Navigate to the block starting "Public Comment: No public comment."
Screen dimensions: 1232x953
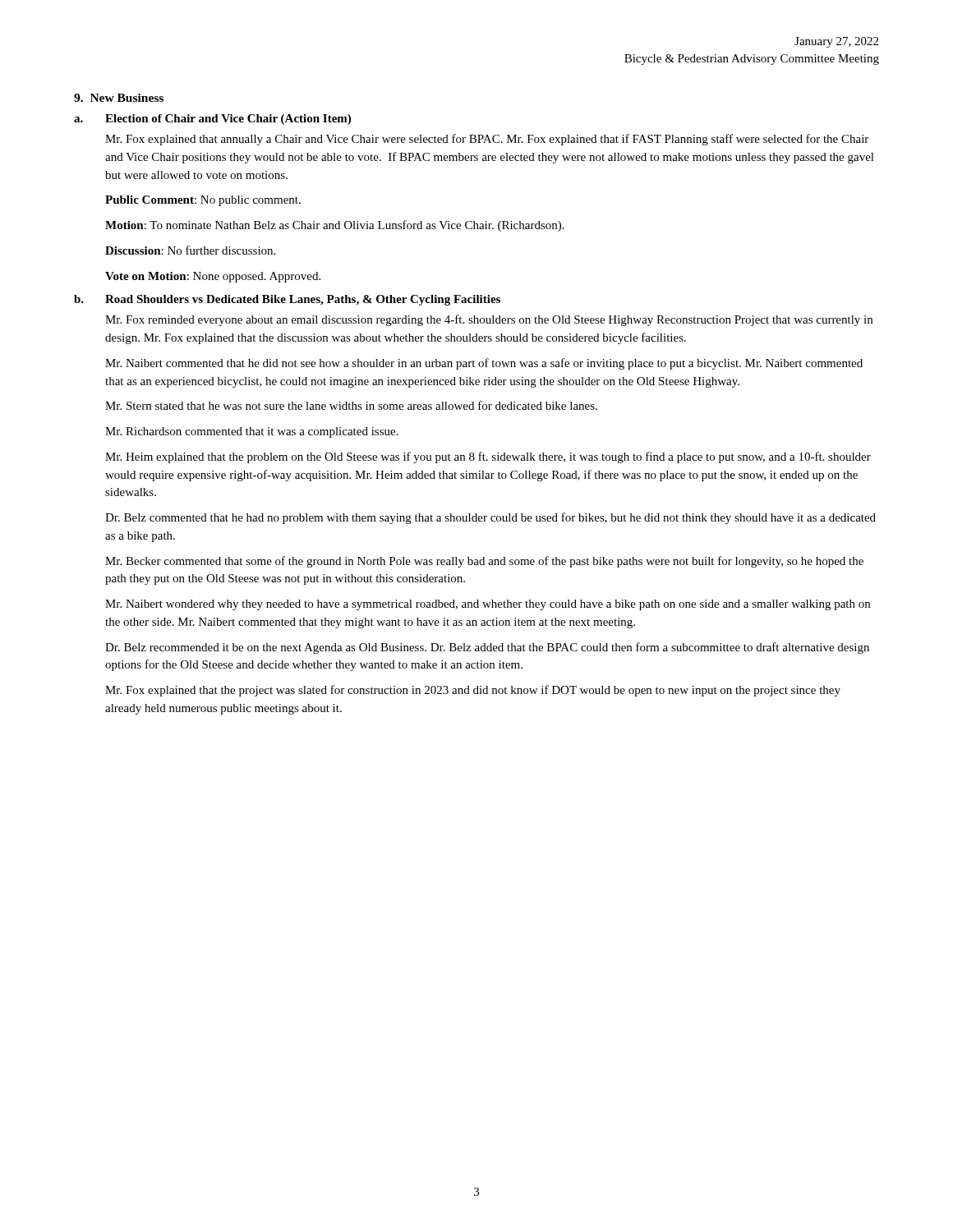pyautogui.click(x=203, y=200)
